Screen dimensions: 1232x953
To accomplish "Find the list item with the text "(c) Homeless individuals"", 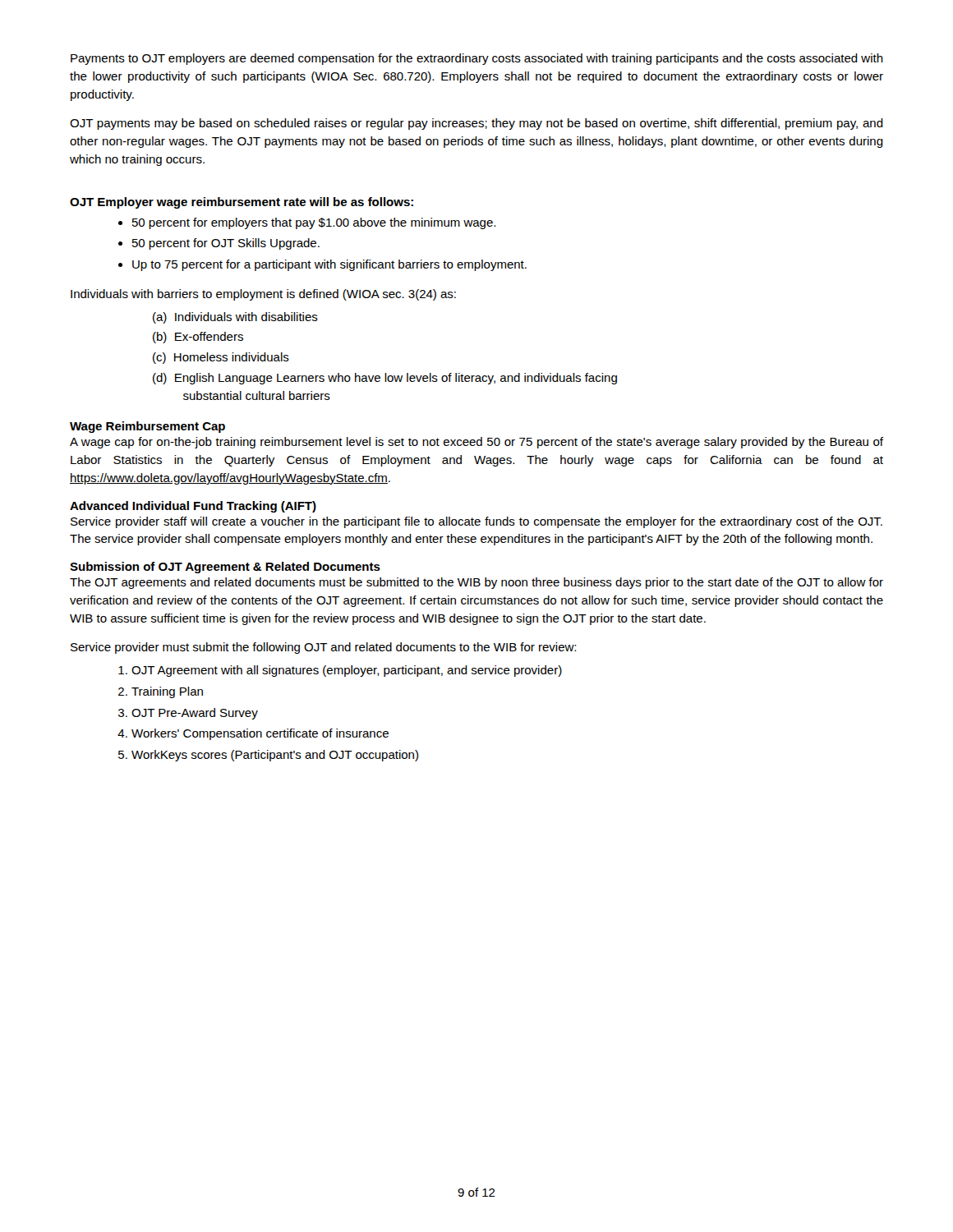I will [220, 357].
